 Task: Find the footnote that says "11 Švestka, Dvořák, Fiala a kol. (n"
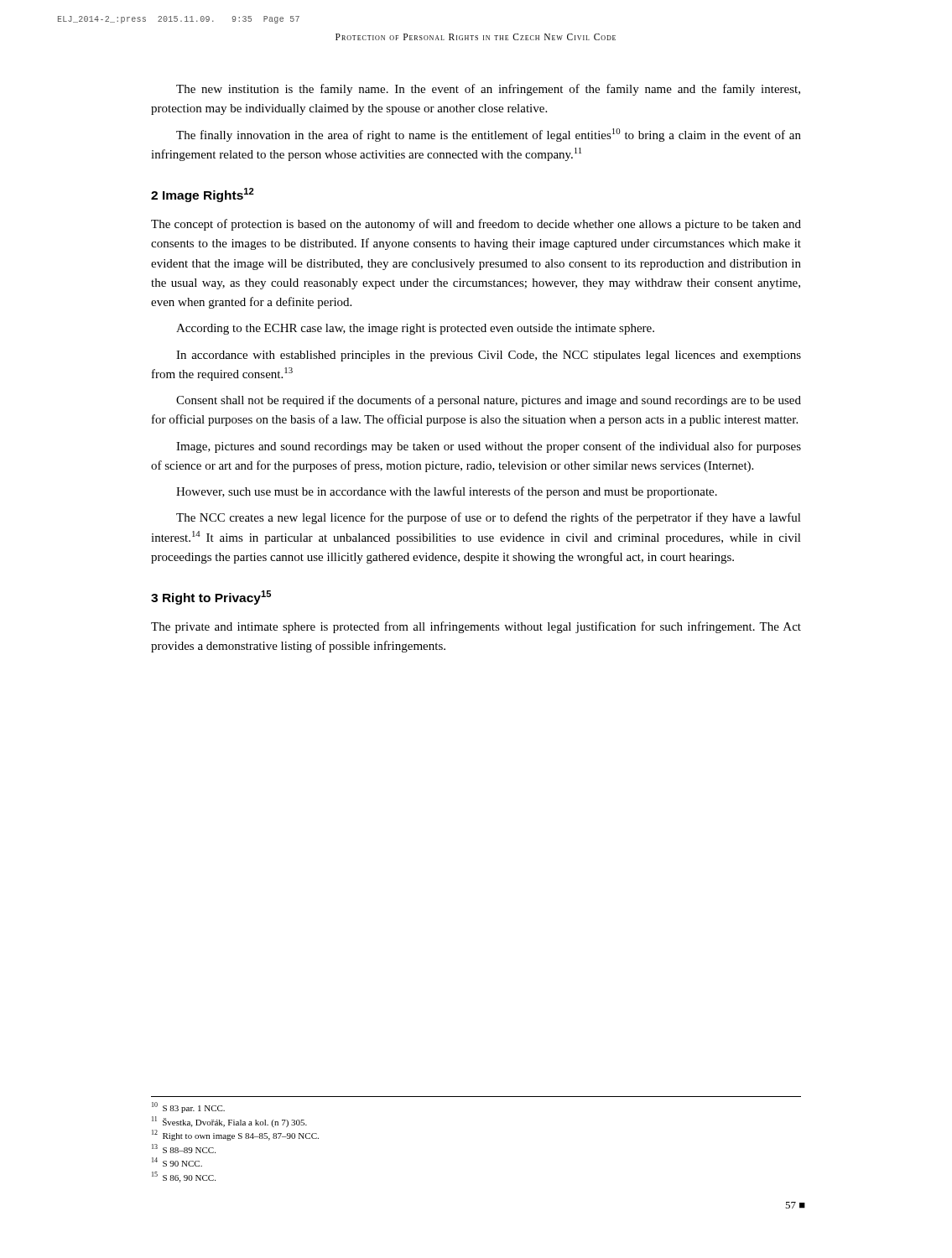tap(229, 1121)
